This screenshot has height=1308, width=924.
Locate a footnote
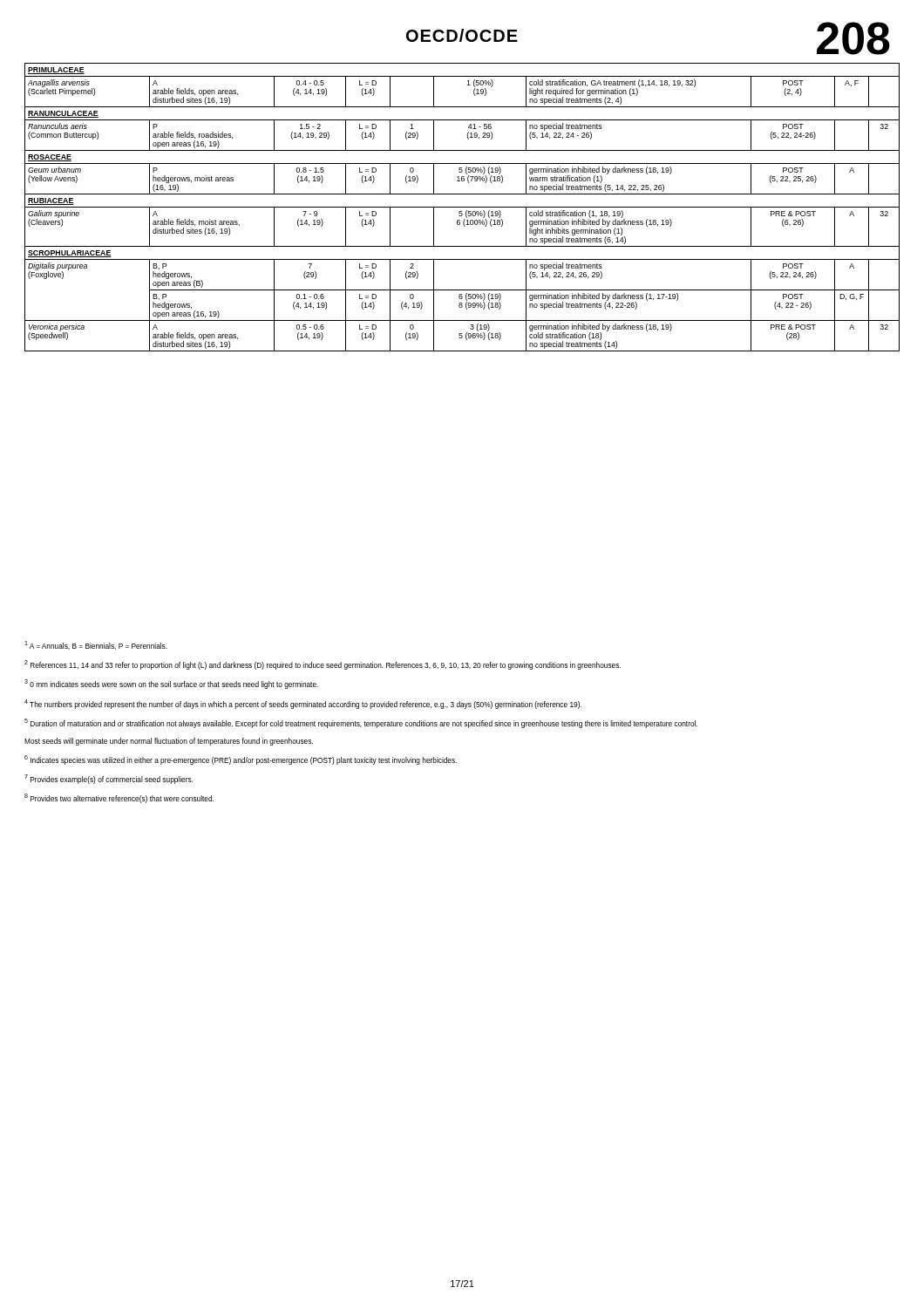tap(462, 722)
